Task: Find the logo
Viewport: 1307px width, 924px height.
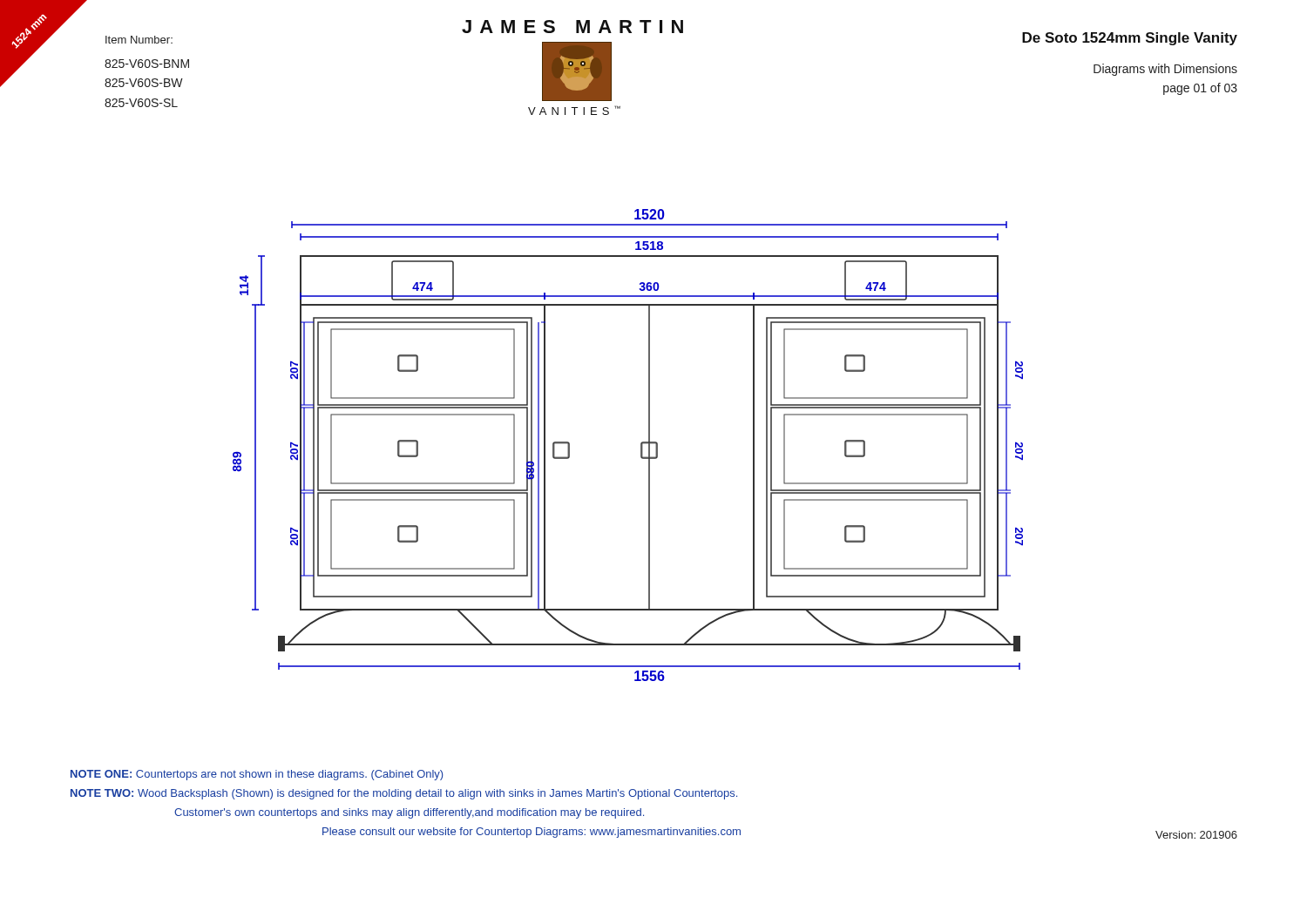Action: click(x=577, y=67)
